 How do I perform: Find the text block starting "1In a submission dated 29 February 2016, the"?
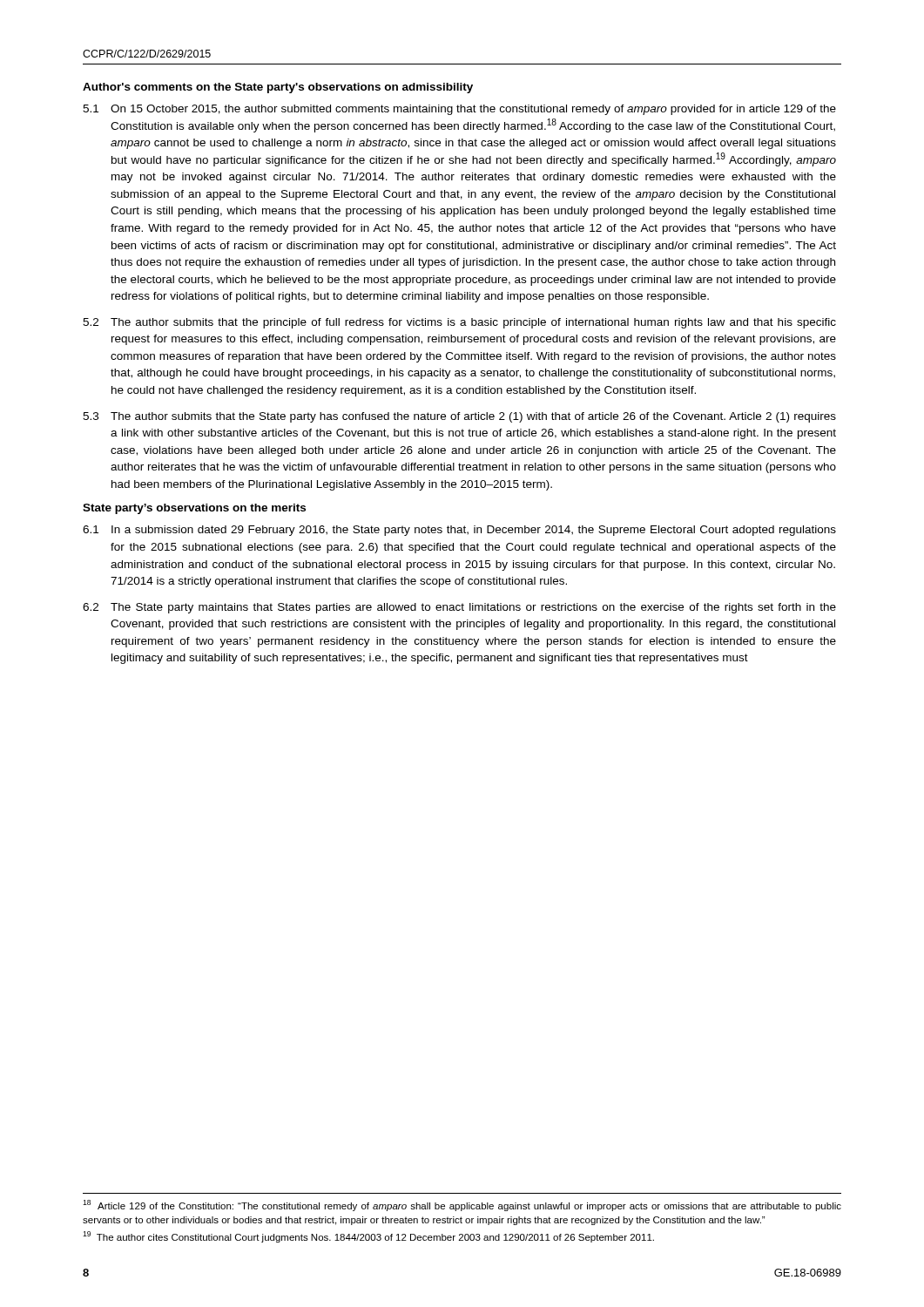(x=459, y=555)
